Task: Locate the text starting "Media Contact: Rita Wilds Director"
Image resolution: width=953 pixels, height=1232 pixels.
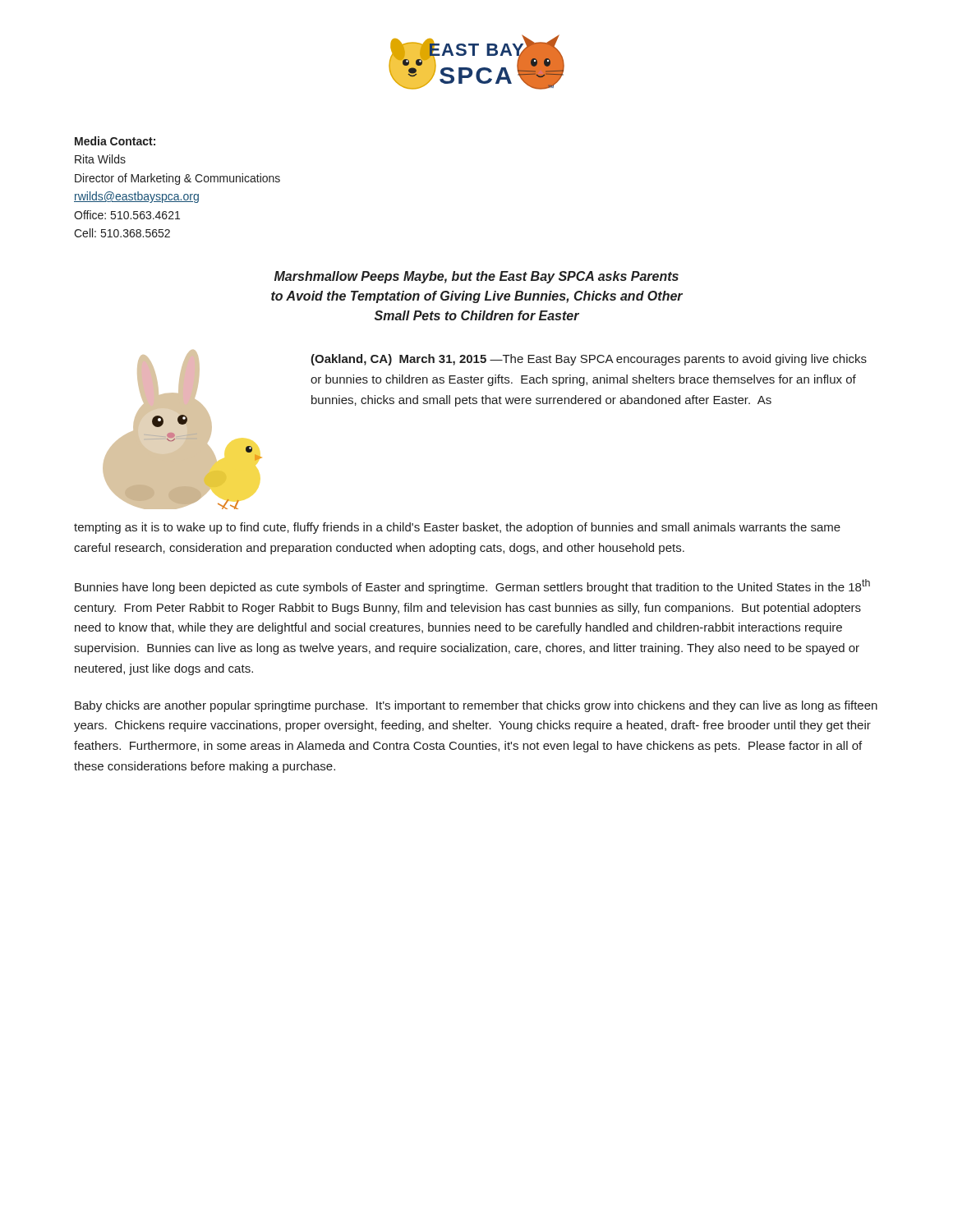Action: pyautogui.click(x=177, y=187)
